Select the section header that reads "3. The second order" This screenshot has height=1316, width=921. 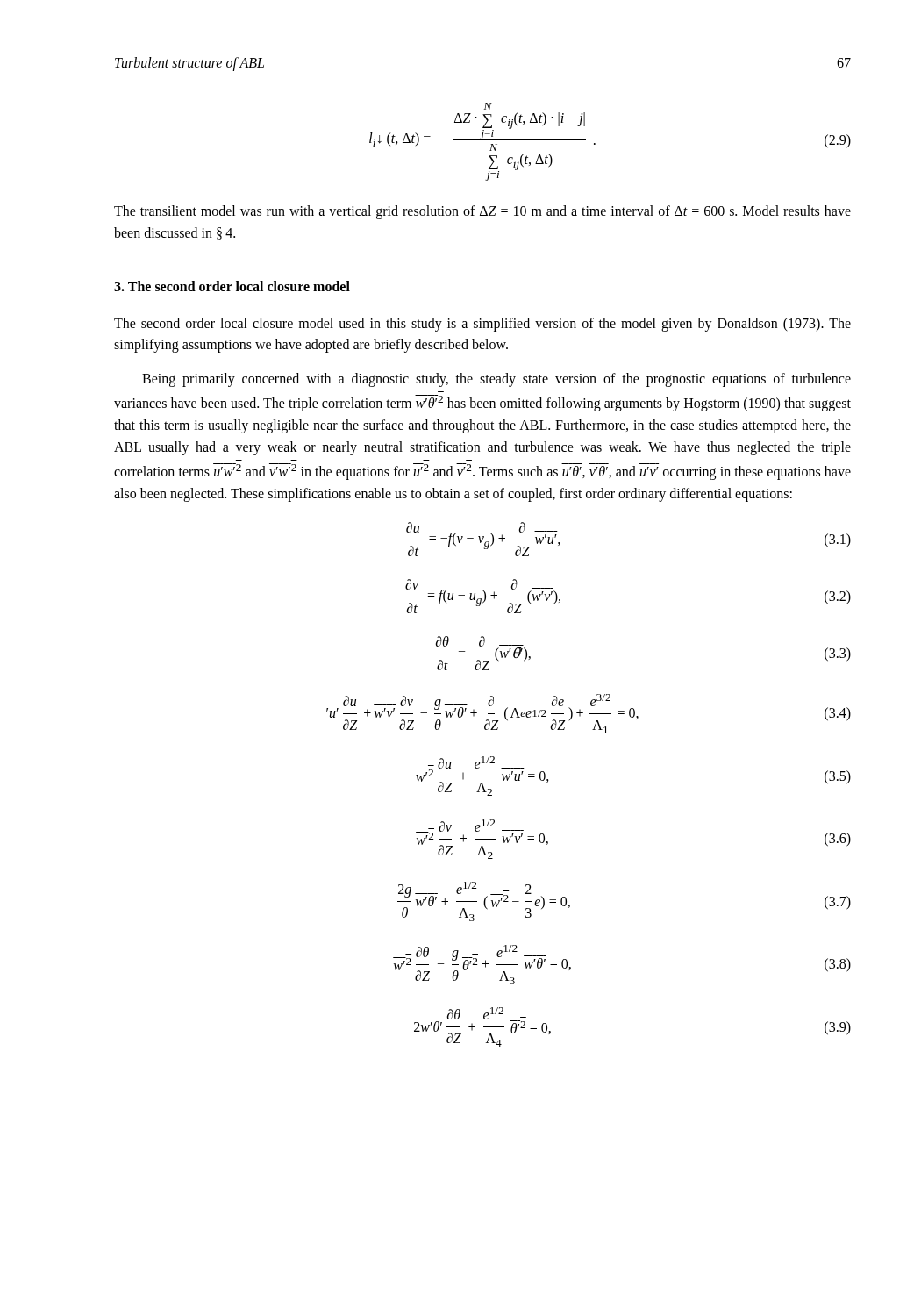pyautogui.click(x=232, y=286)
